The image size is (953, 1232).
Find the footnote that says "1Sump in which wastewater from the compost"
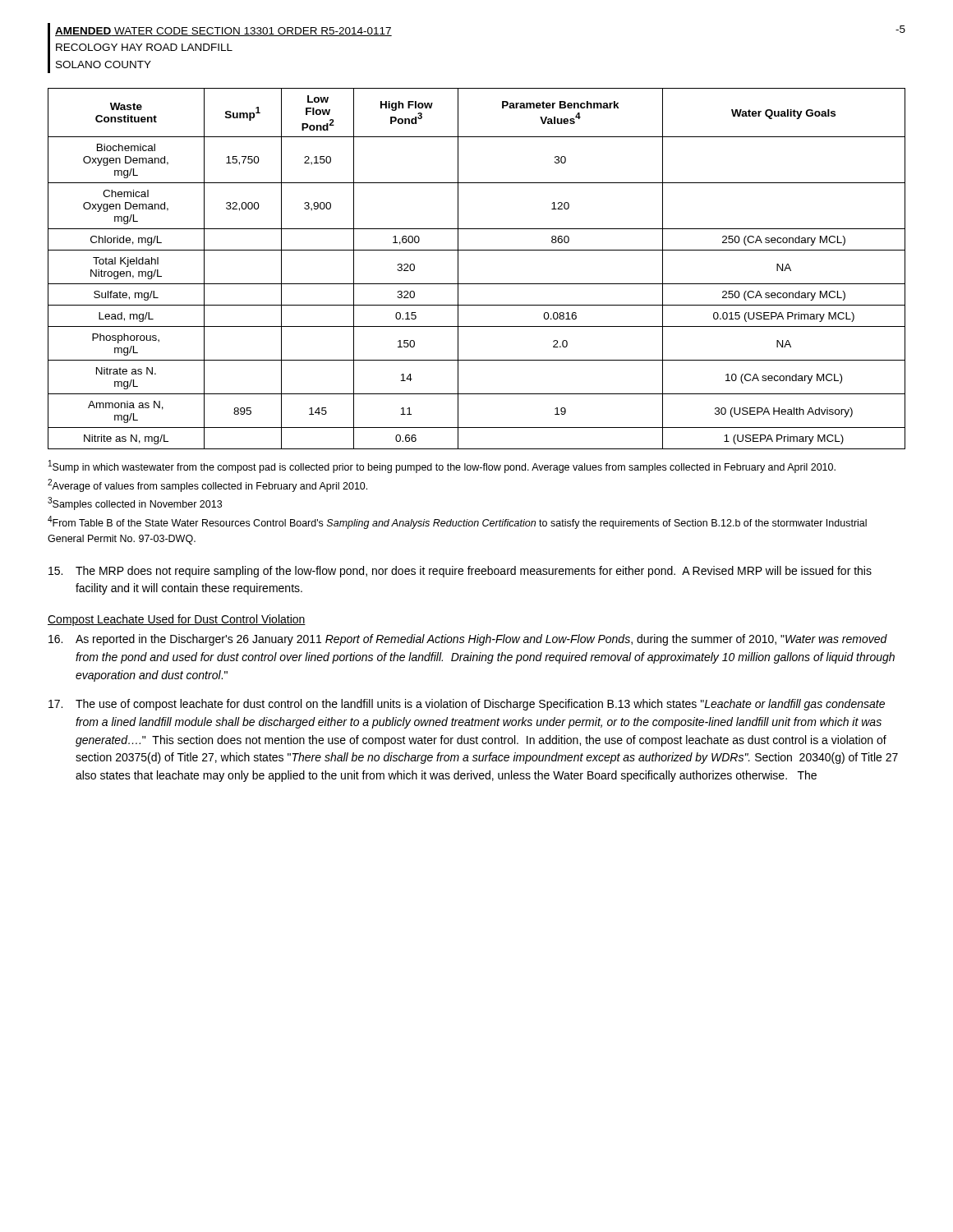point(442,467)
